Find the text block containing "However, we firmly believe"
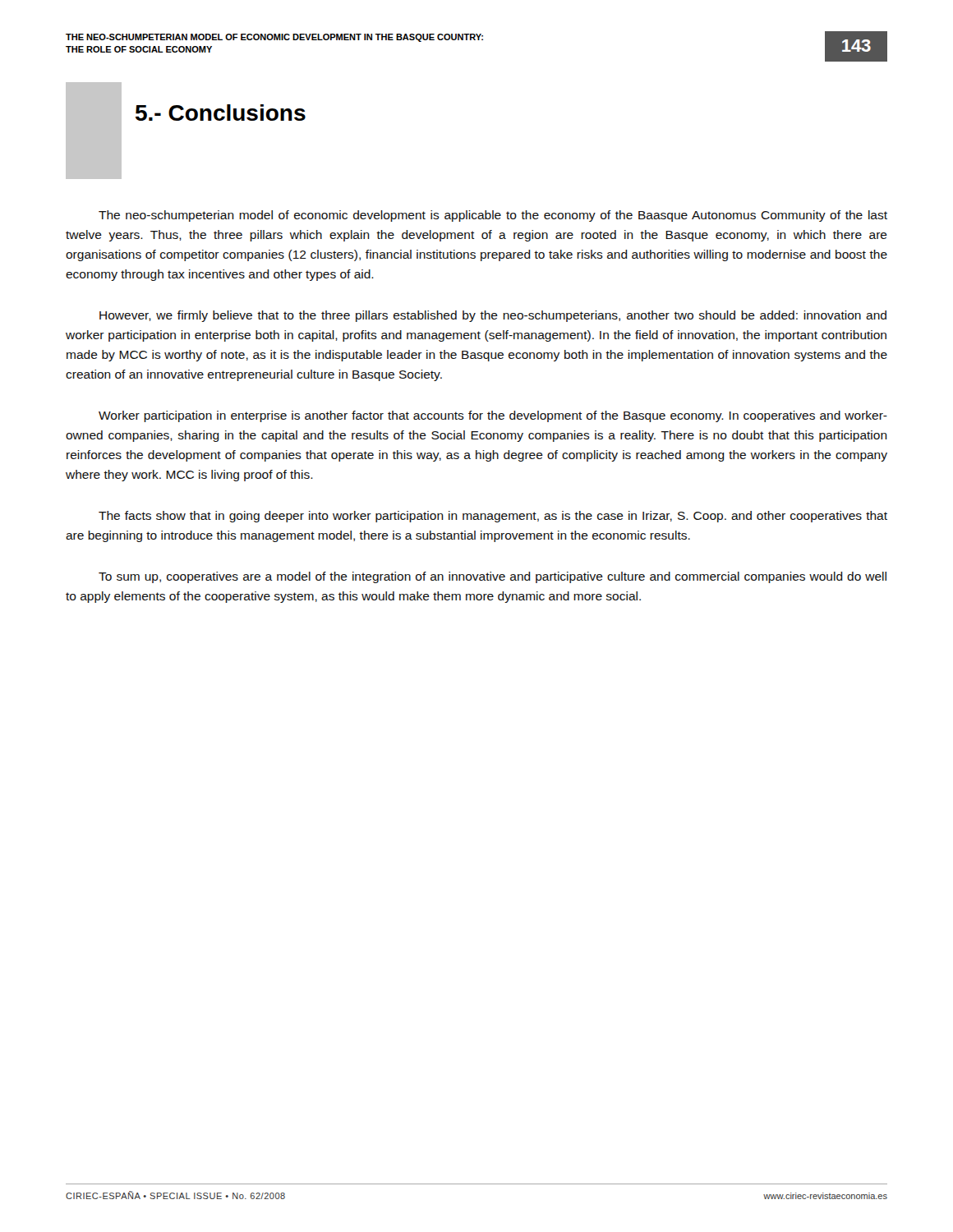 476,345
